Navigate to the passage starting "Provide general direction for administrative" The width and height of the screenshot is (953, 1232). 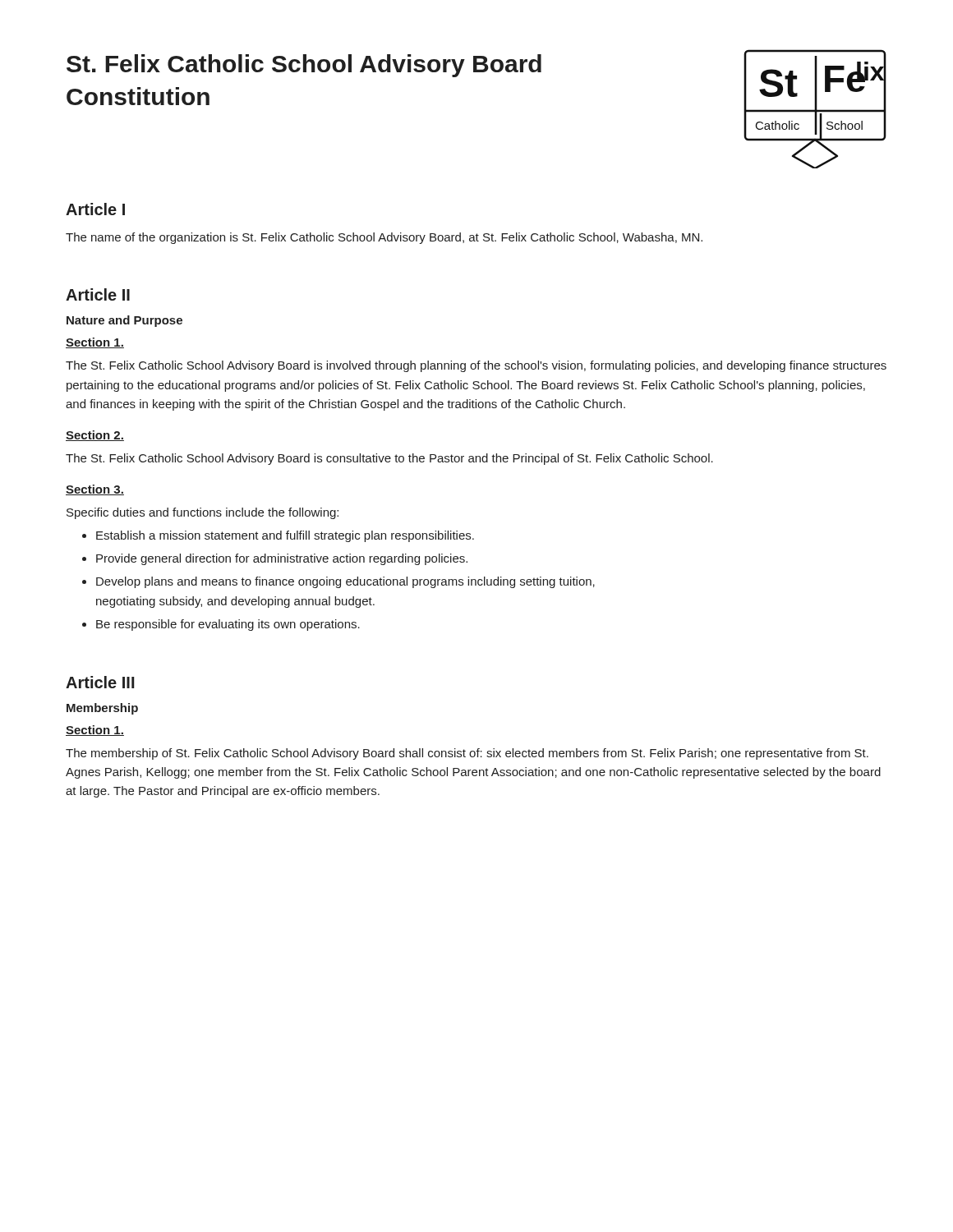click(282, 558)
